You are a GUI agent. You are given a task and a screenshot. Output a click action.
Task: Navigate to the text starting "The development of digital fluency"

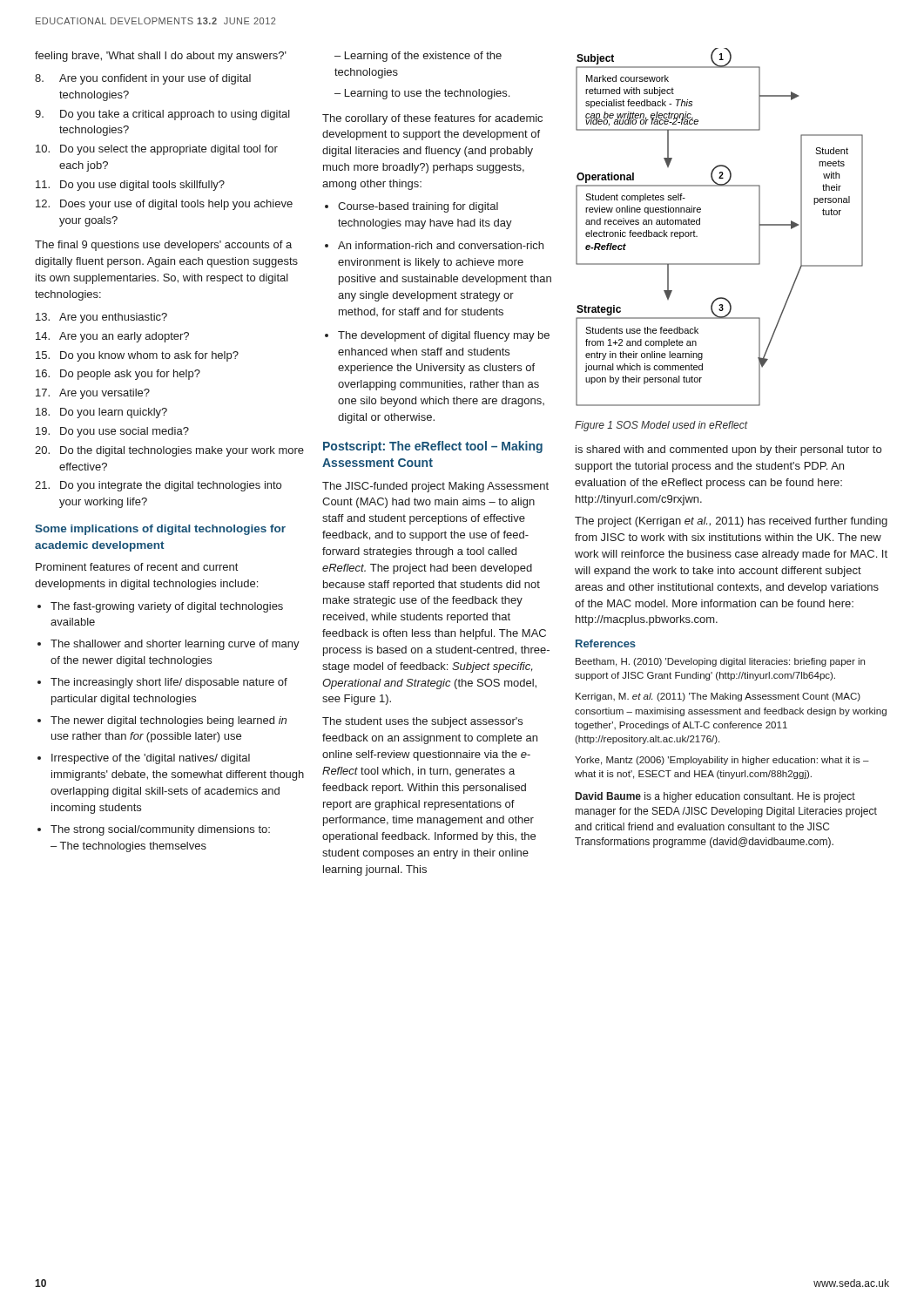click(x=444, y=376)
